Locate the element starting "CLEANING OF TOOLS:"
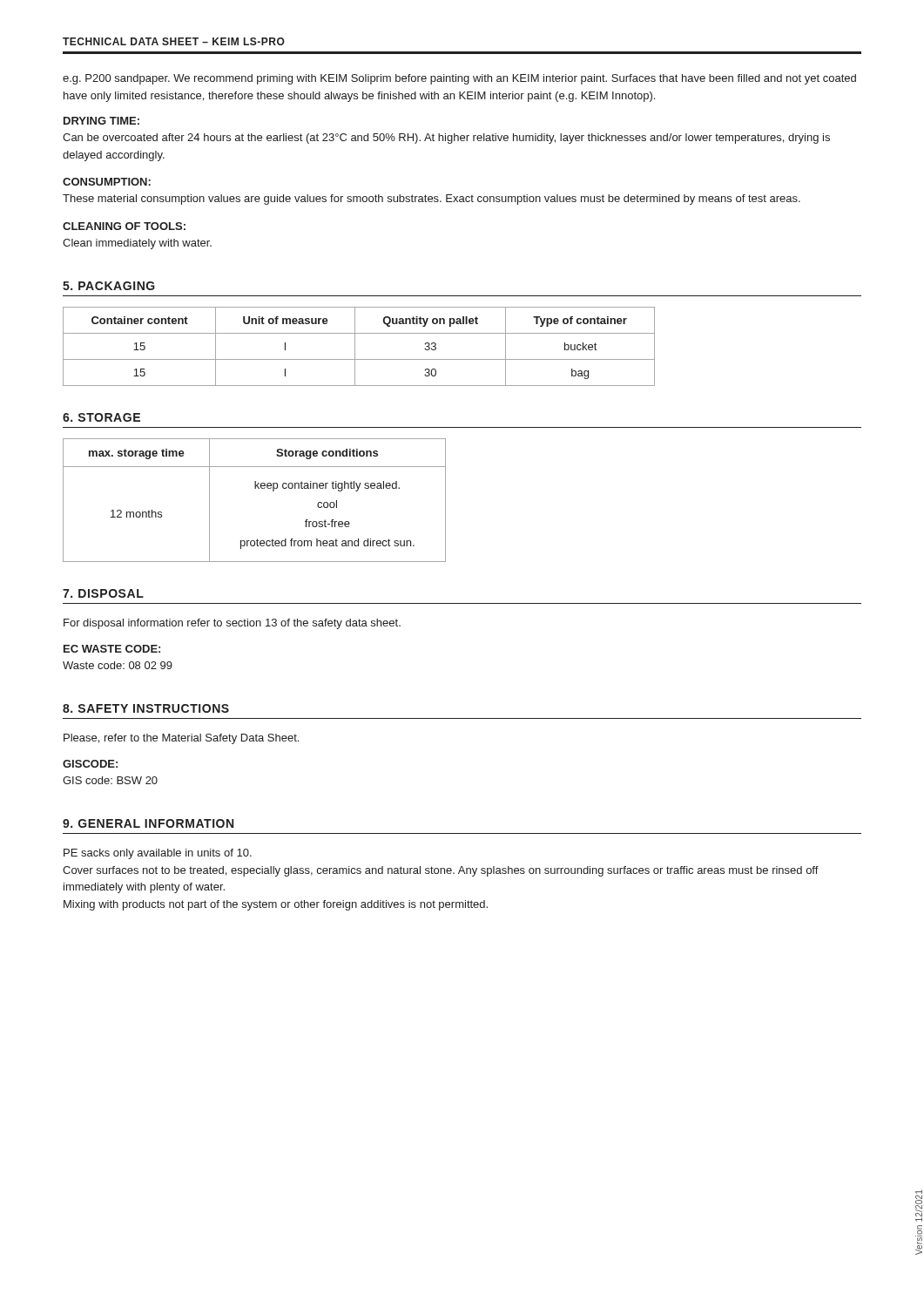Viewport: 924px width, 1307px height. (125, 226)
